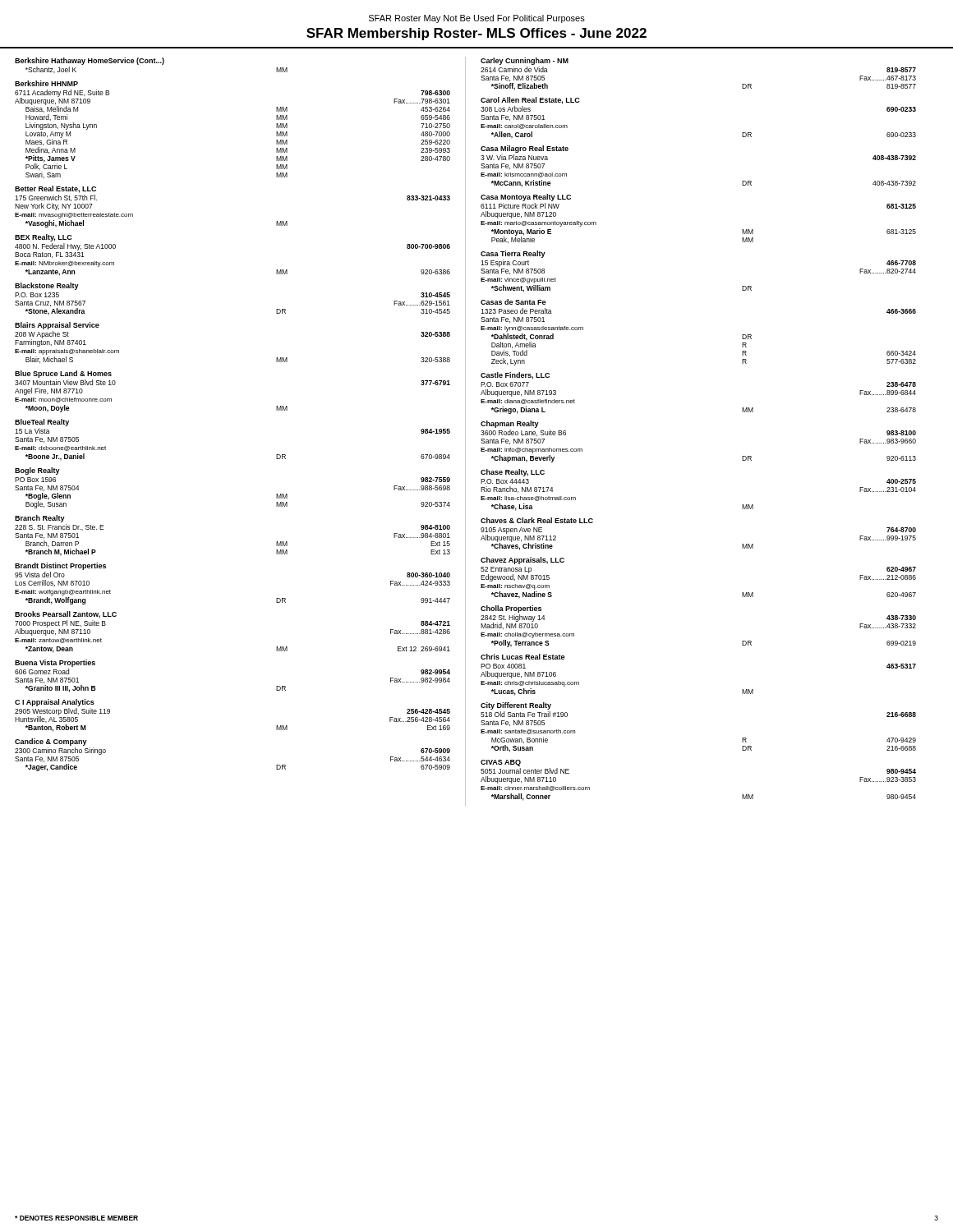Where is the passage that starts "Brandt Distinct Properties 95 Vista del Oro 800-360-1040"?
Screen dimensions: 1232x953
click(x=60, y=566)
